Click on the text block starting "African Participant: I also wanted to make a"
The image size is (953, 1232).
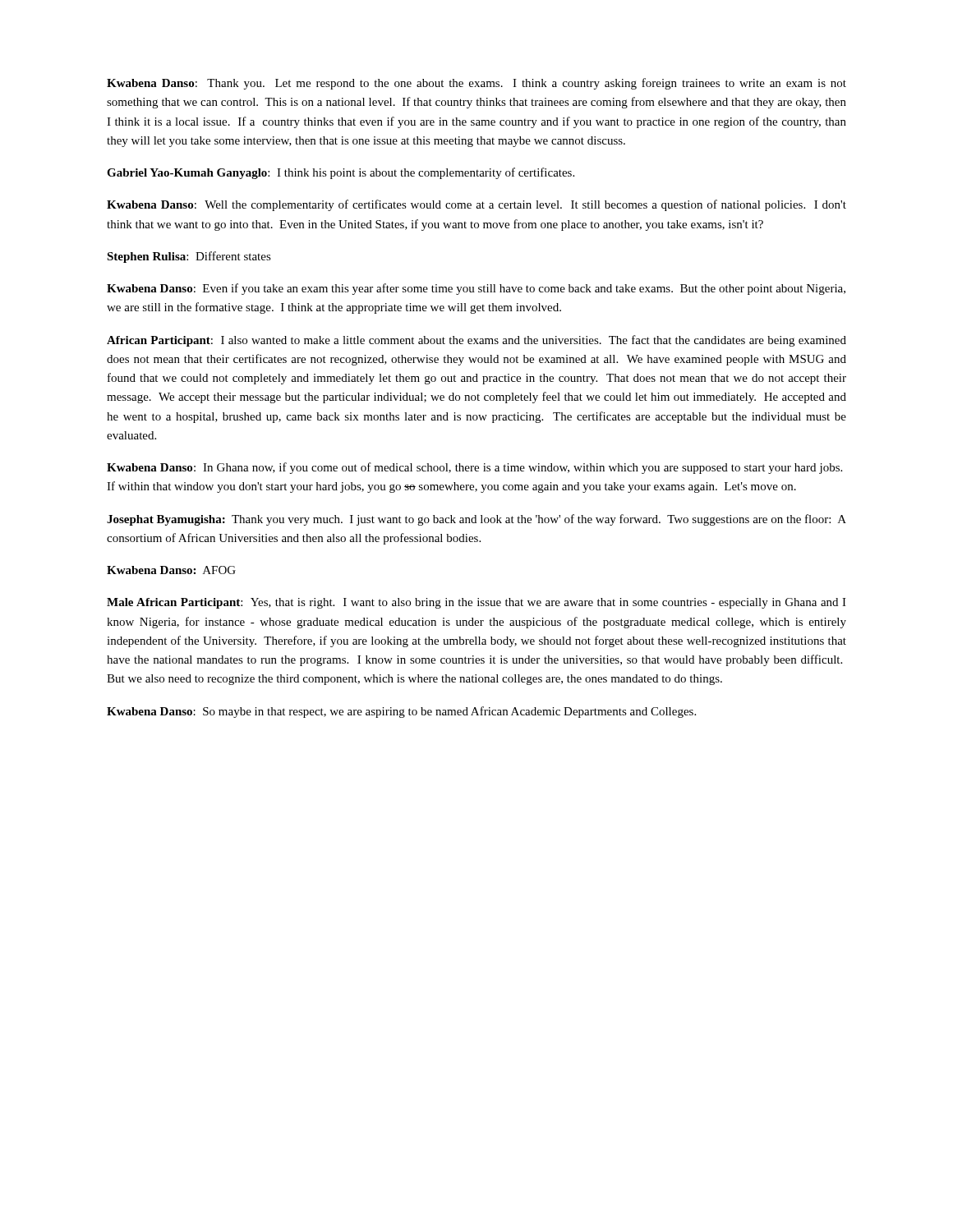click(x=476, y=388)
